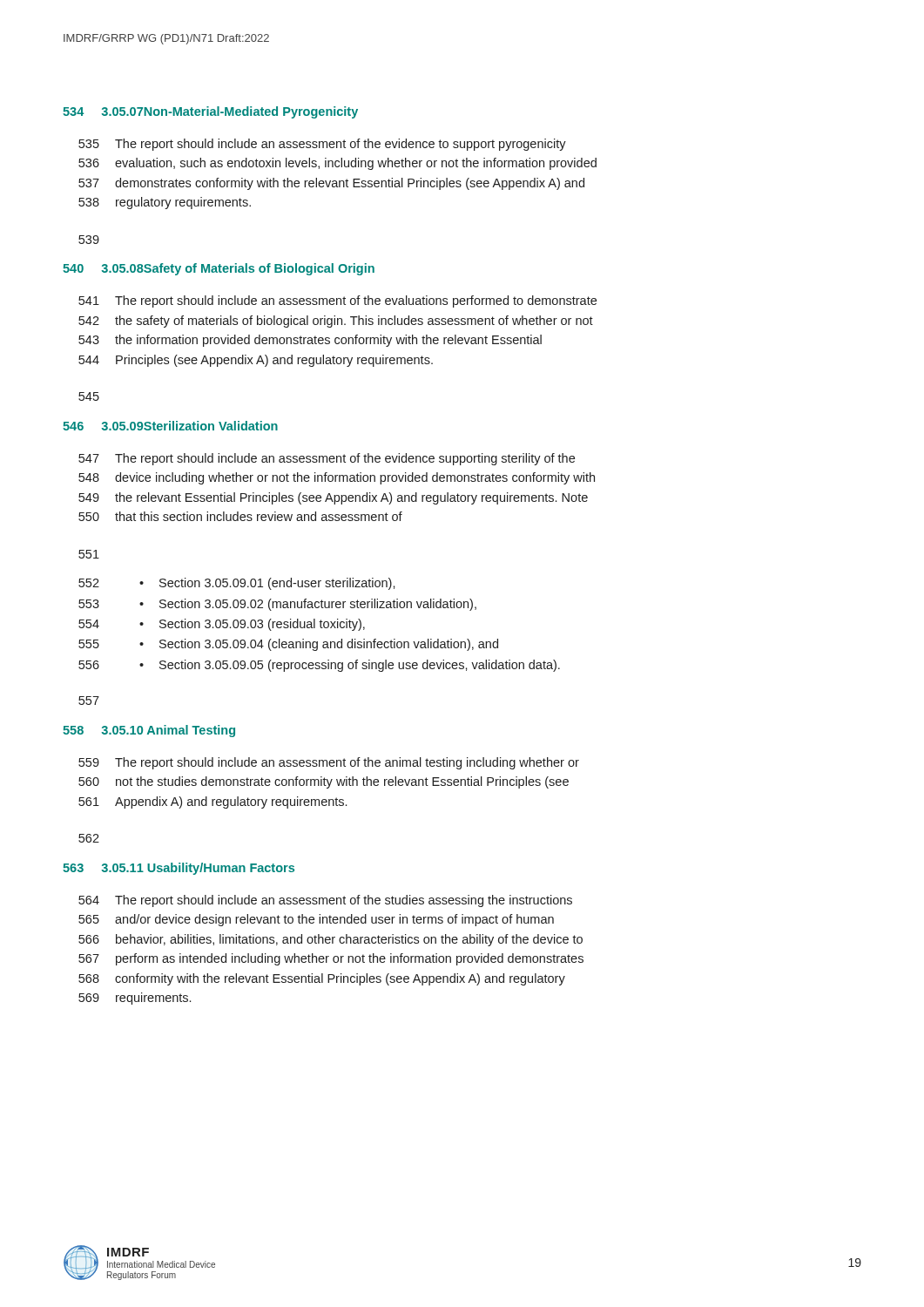Click on the block starting "534 3.05.07Non-Material-Mediated Pyrogenicity"
This screenshot has width=924, height=1307.
[x=210, y=112]
